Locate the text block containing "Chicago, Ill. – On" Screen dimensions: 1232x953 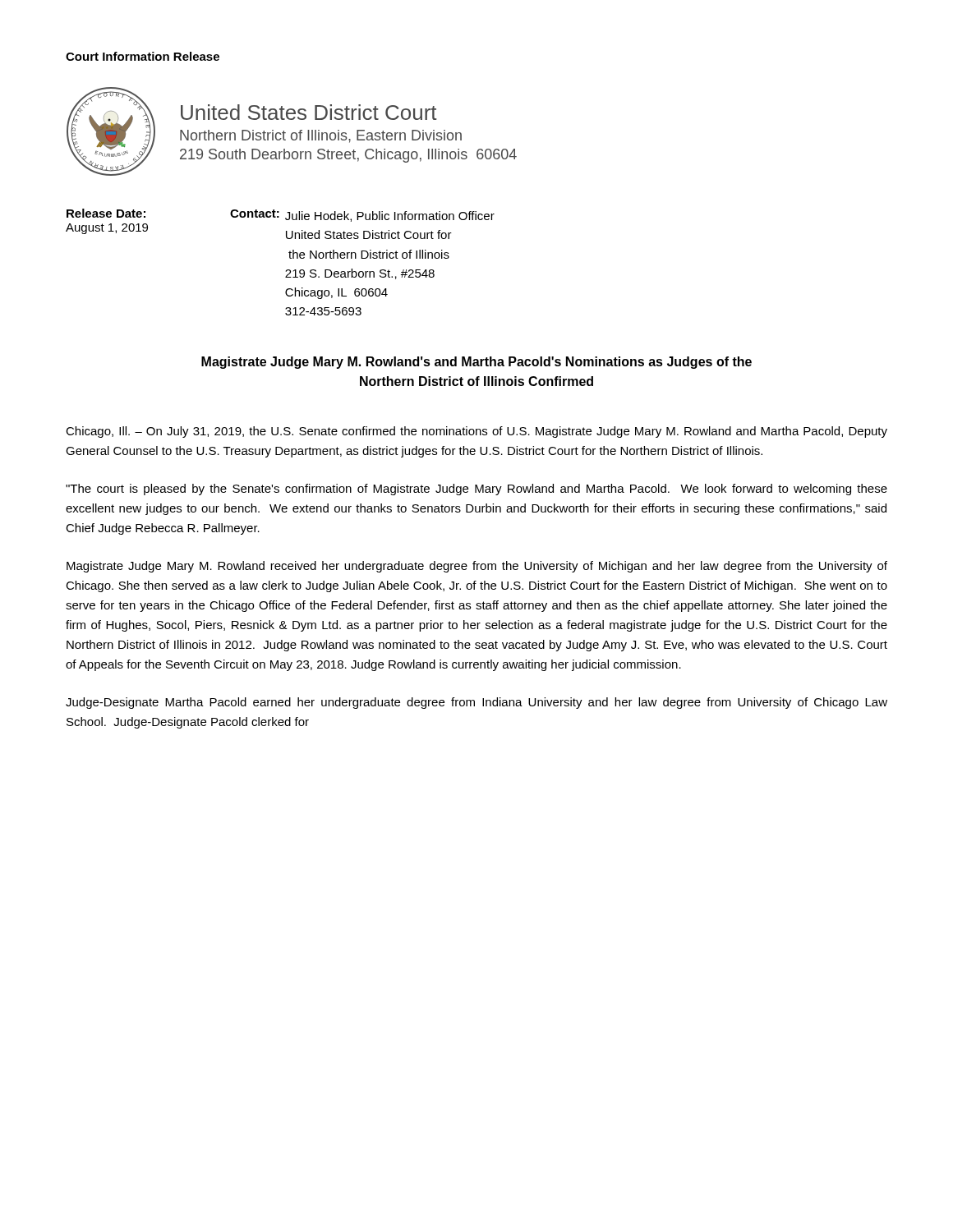pyautogui.click(x=476, y=440)
